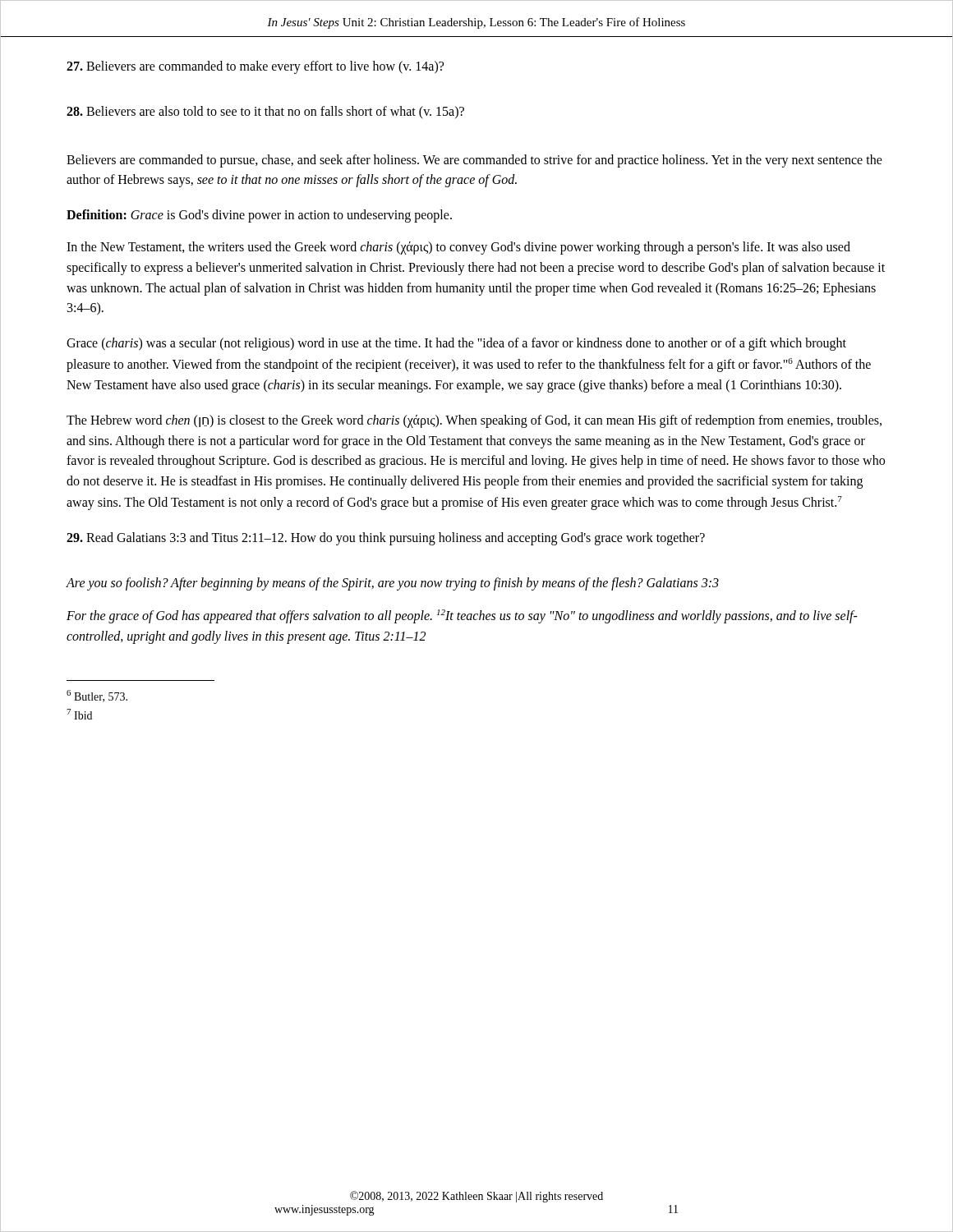953x1232 pixels.
Task: Select the text starting "For the grace of"
Action: tap(462, 625)
